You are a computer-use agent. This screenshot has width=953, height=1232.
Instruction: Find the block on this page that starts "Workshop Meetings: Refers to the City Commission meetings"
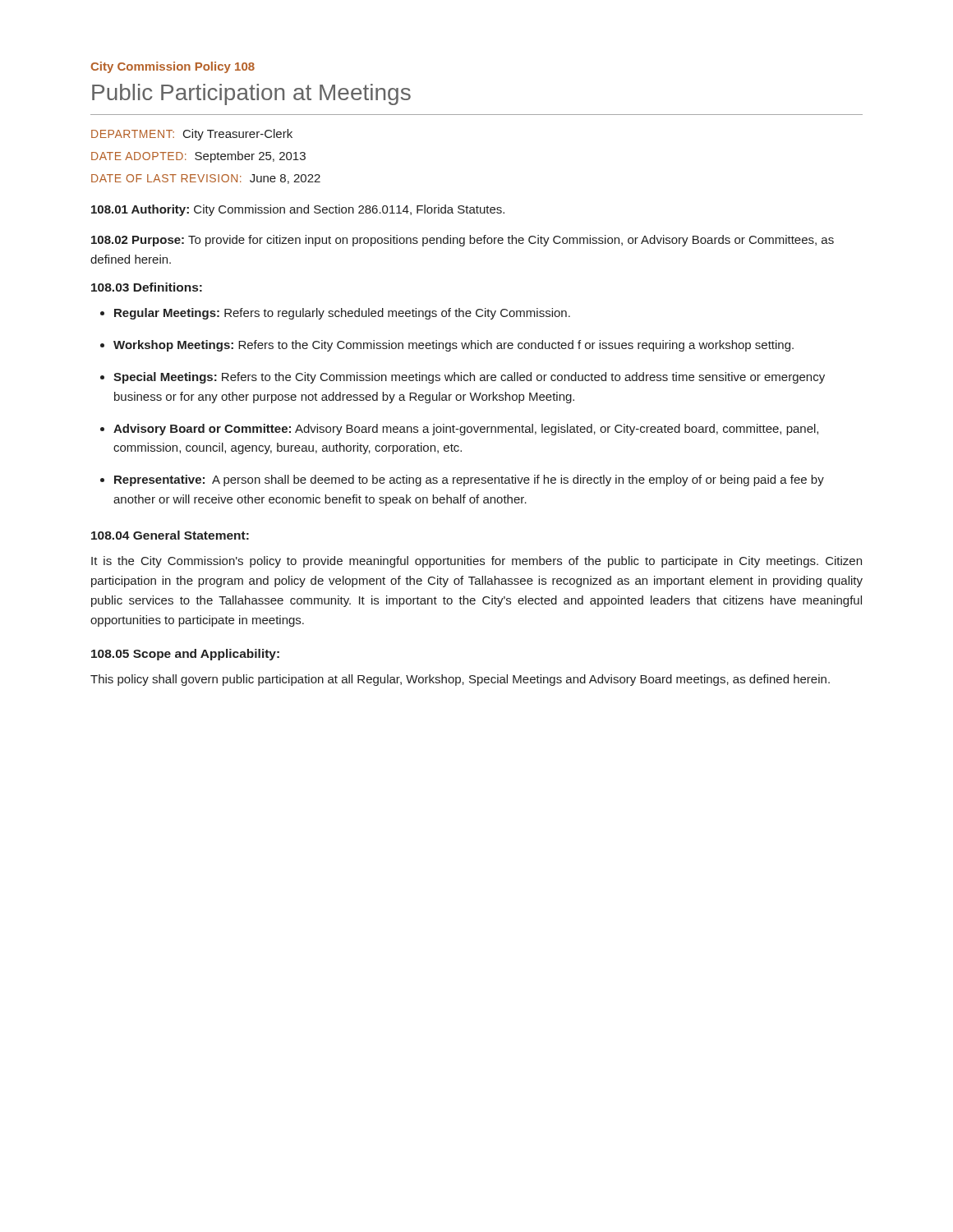454,345
